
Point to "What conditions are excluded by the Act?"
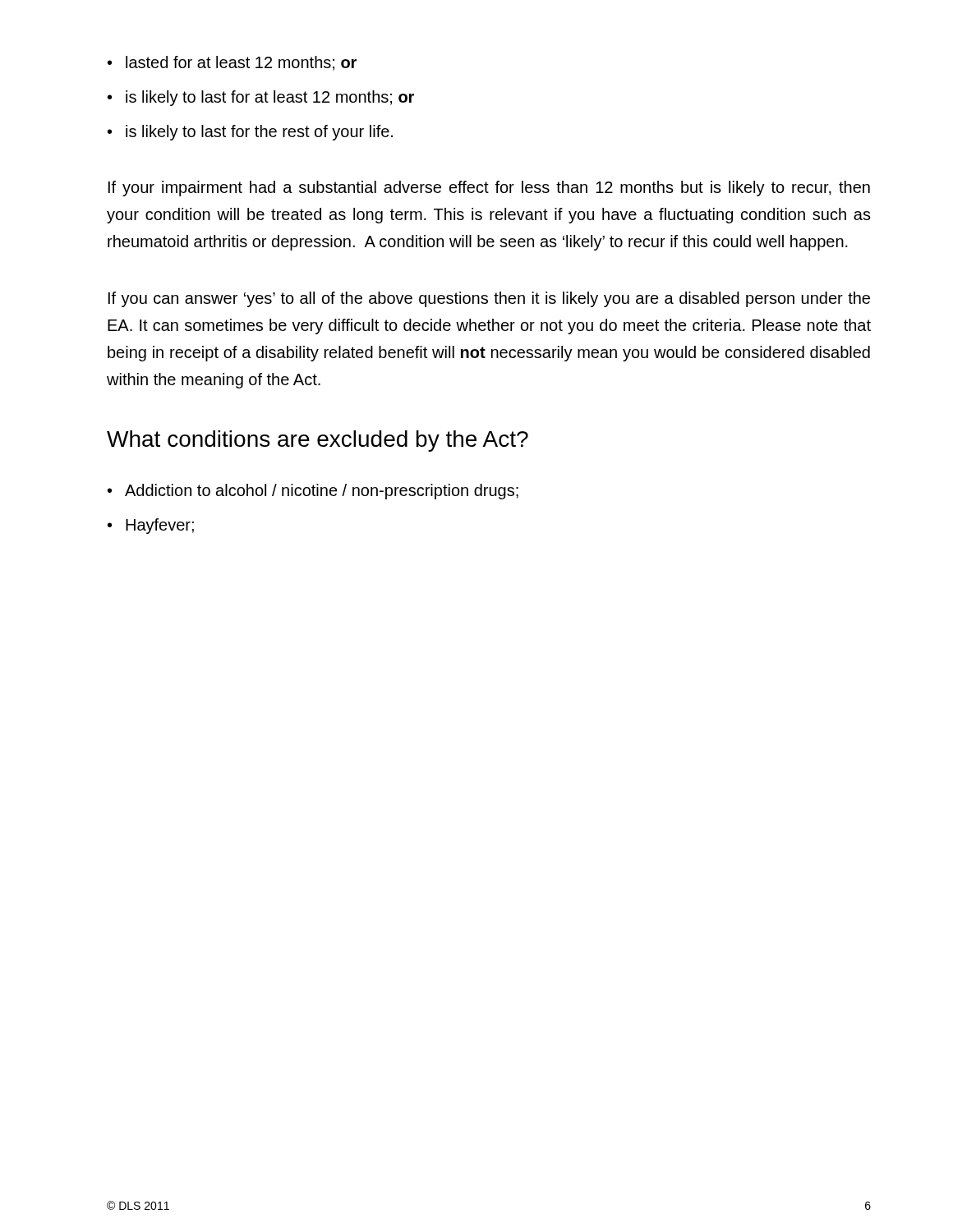(318, 439)
